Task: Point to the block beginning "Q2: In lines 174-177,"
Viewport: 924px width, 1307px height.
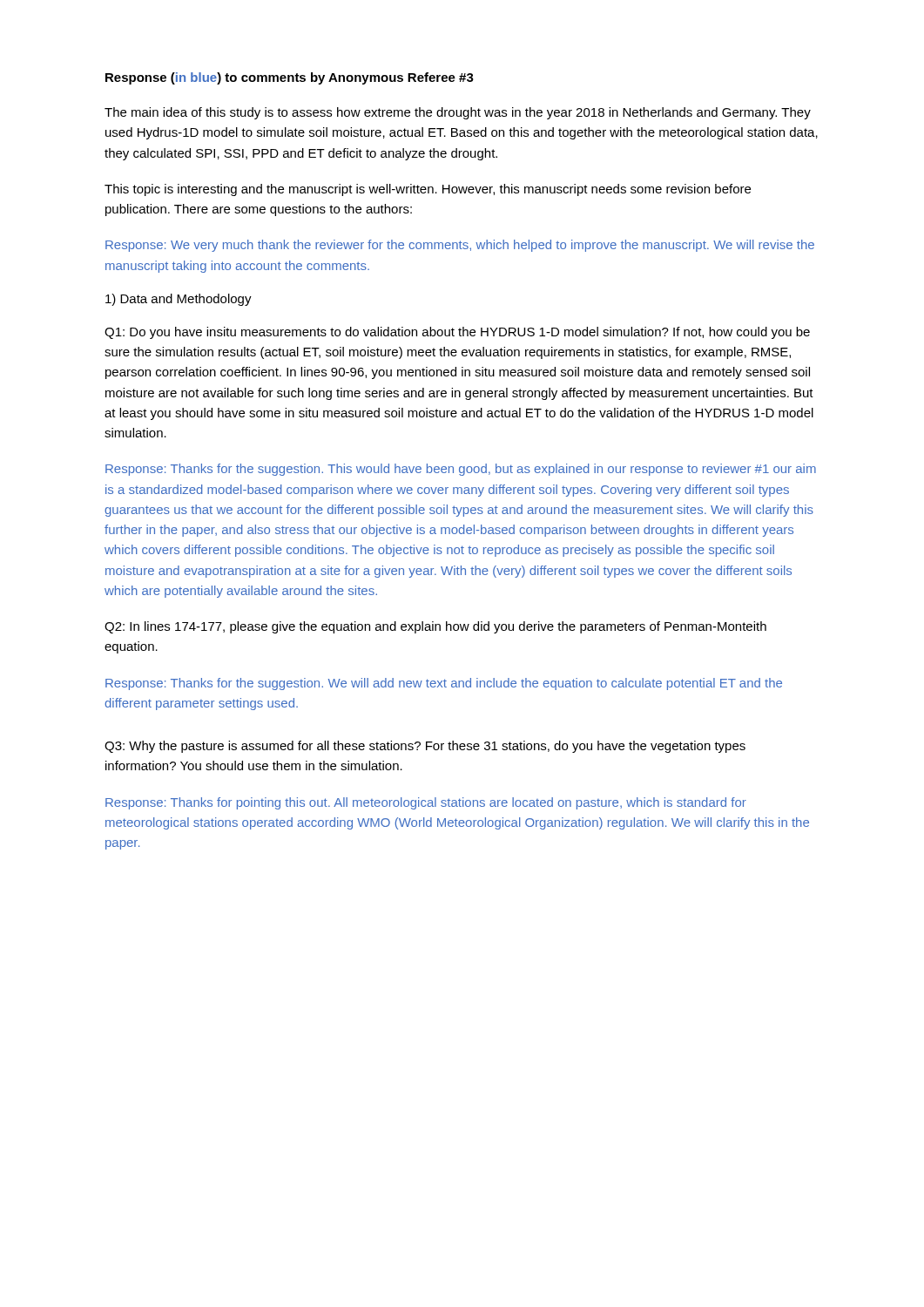Action: point(436,636)
